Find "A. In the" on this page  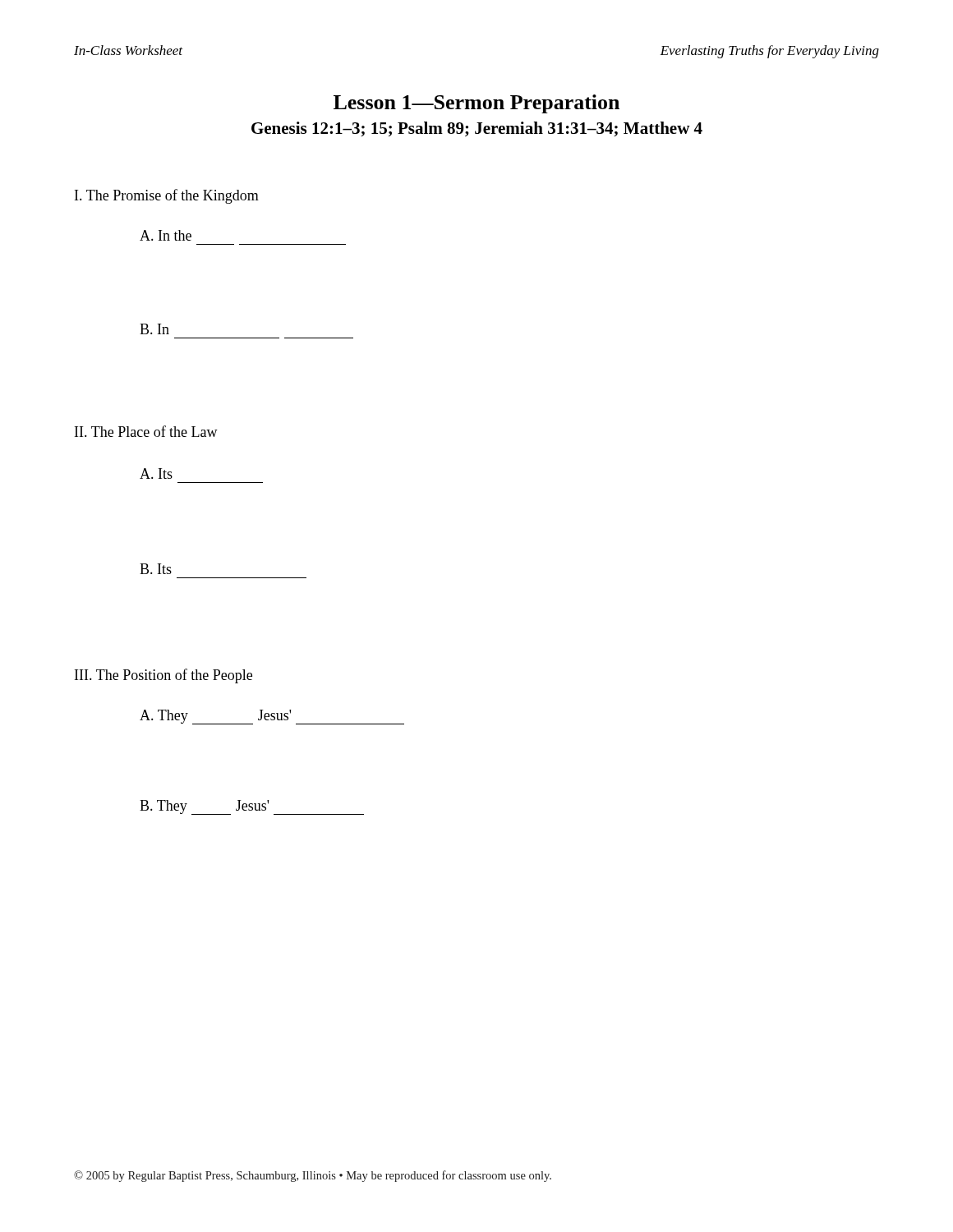coord(243,236)
